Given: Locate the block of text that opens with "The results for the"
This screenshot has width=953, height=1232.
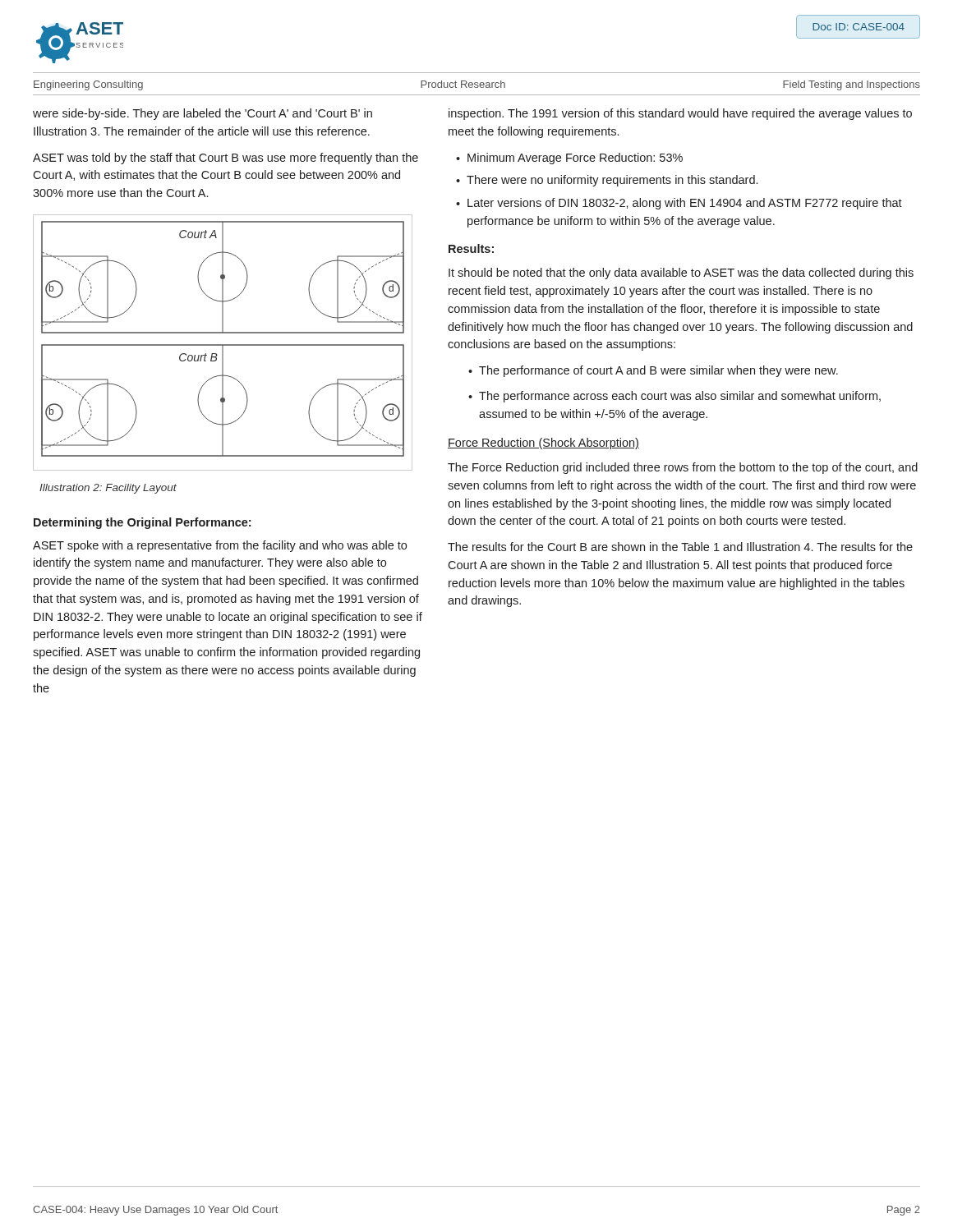Looking at the screenshot, I should pyautogui.click(x=680, y=574).
